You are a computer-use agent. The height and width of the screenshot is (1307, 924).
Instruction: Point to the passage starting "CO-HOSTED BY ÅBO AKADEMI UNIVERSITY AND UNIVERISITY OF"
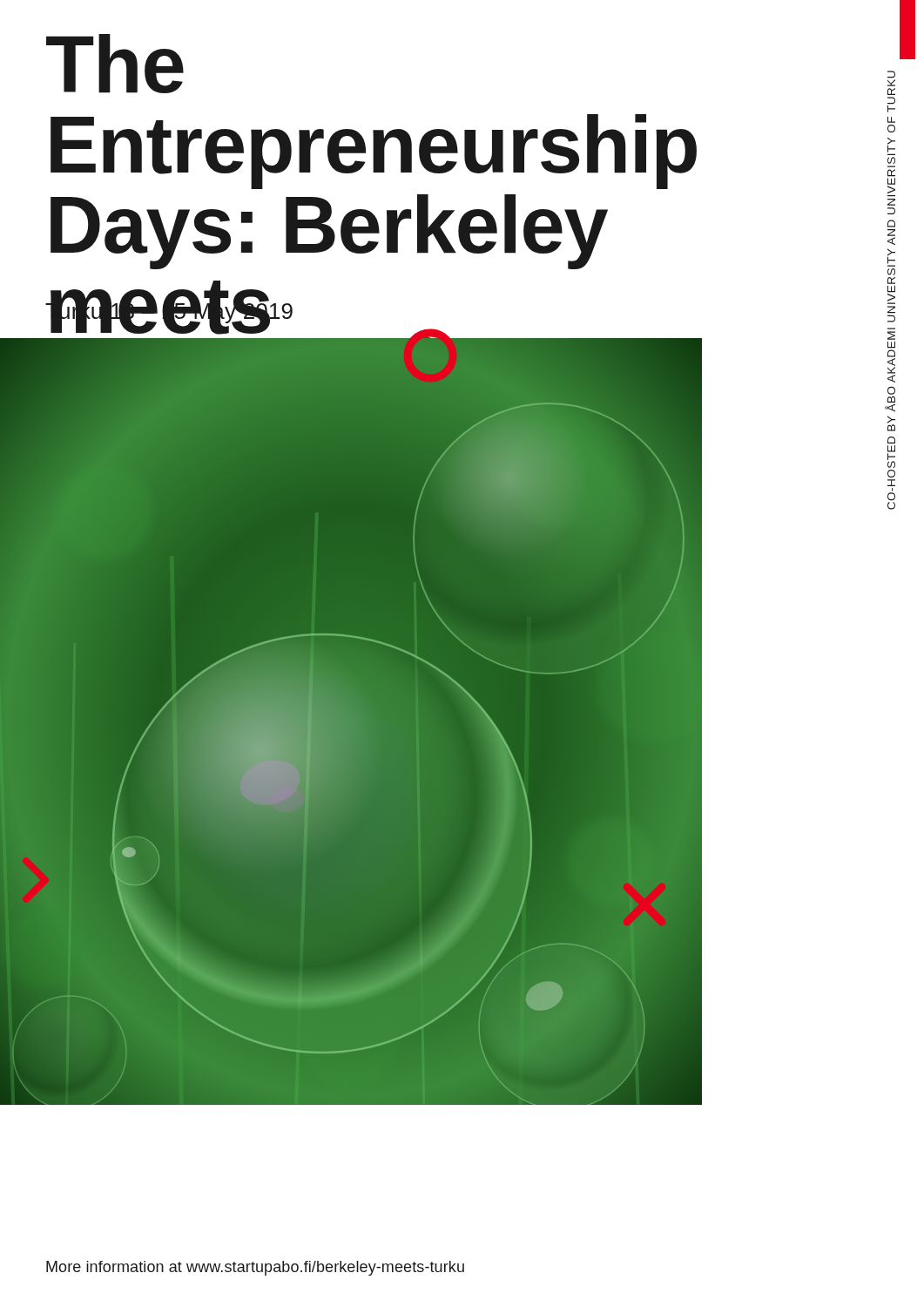point(891,290)
